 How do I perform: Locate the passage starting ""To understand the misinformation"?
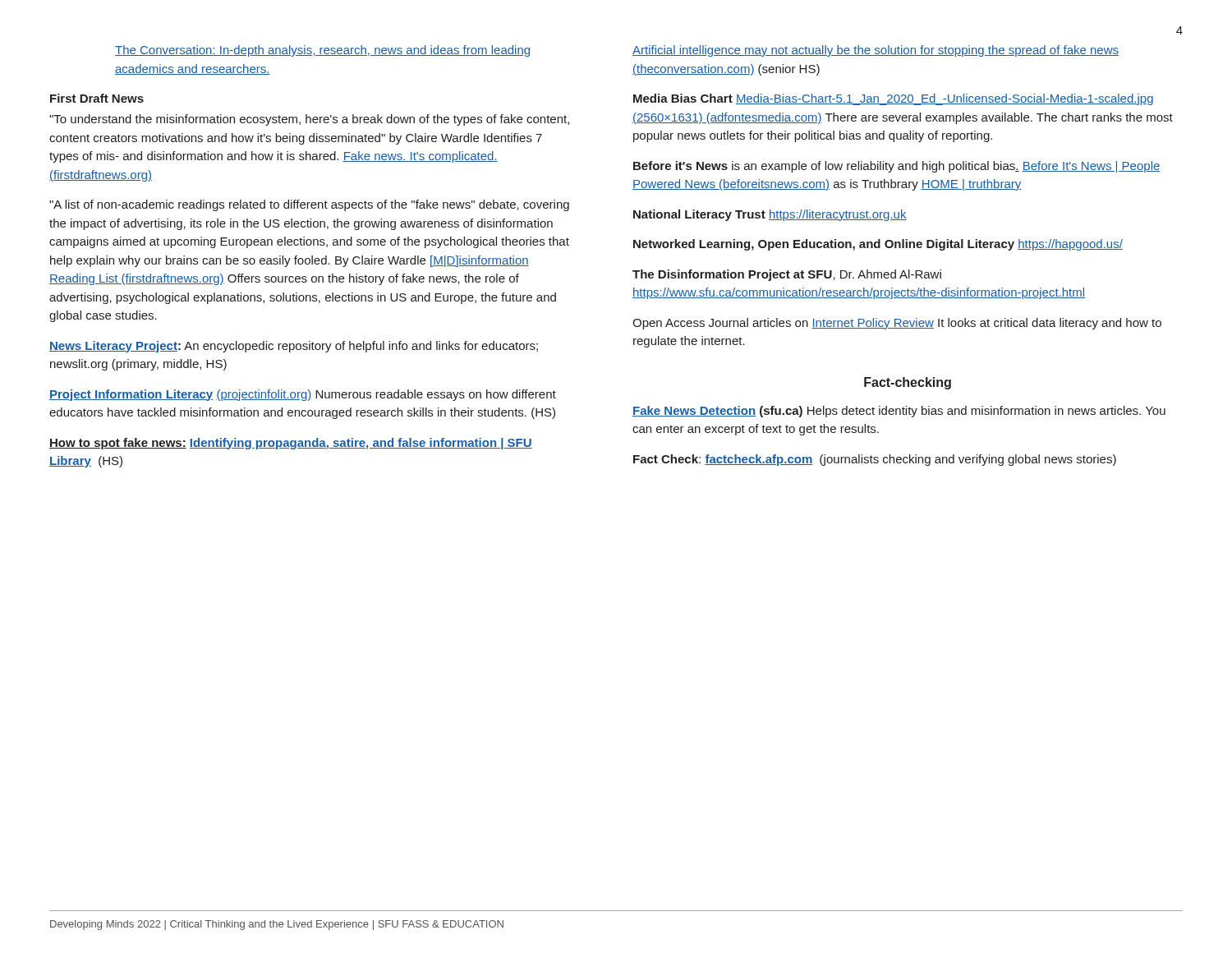tap(310, 146)
